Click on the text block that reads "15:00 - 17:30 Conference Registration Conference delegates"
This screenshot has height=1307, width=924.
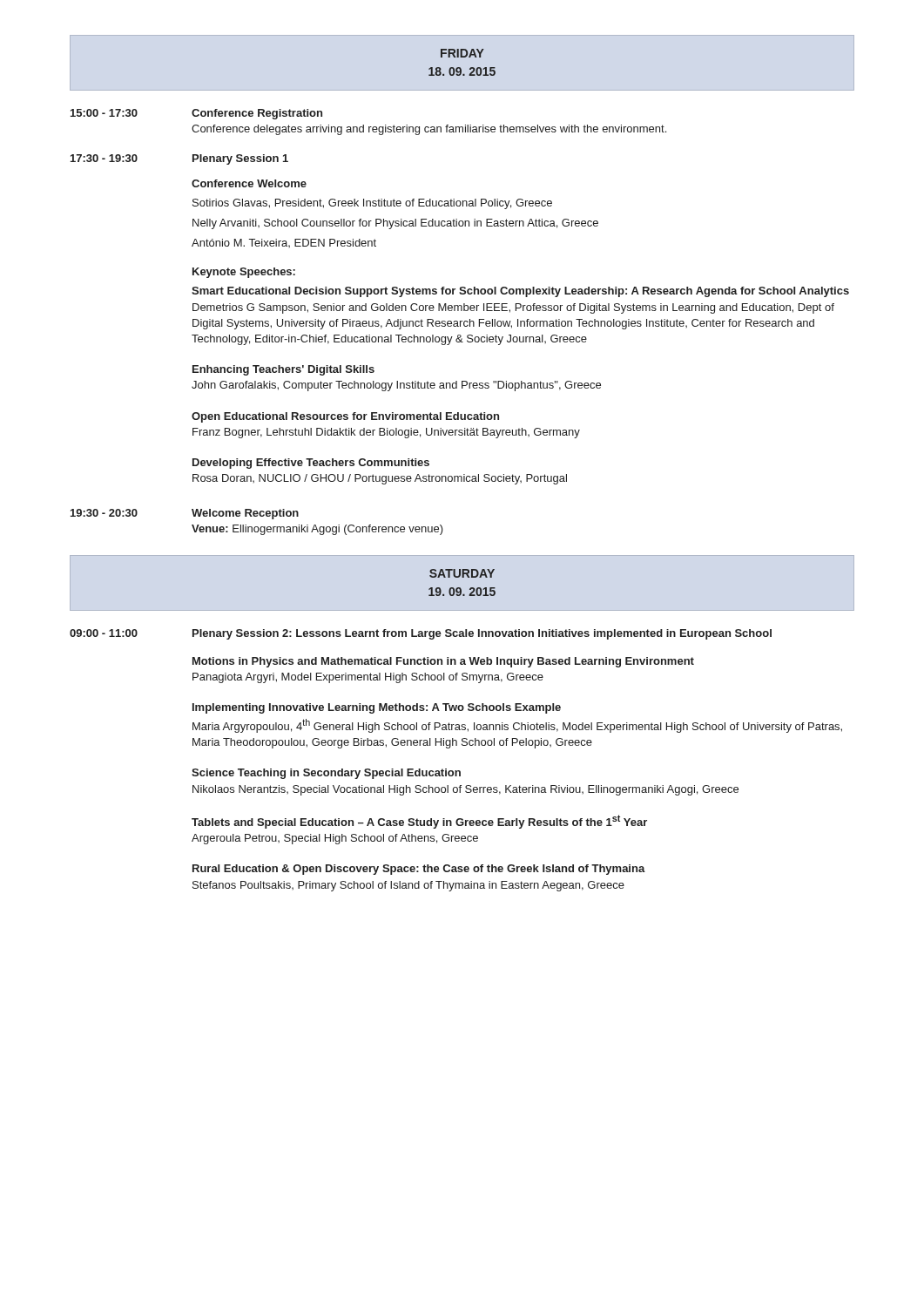(x=462, y=123)
